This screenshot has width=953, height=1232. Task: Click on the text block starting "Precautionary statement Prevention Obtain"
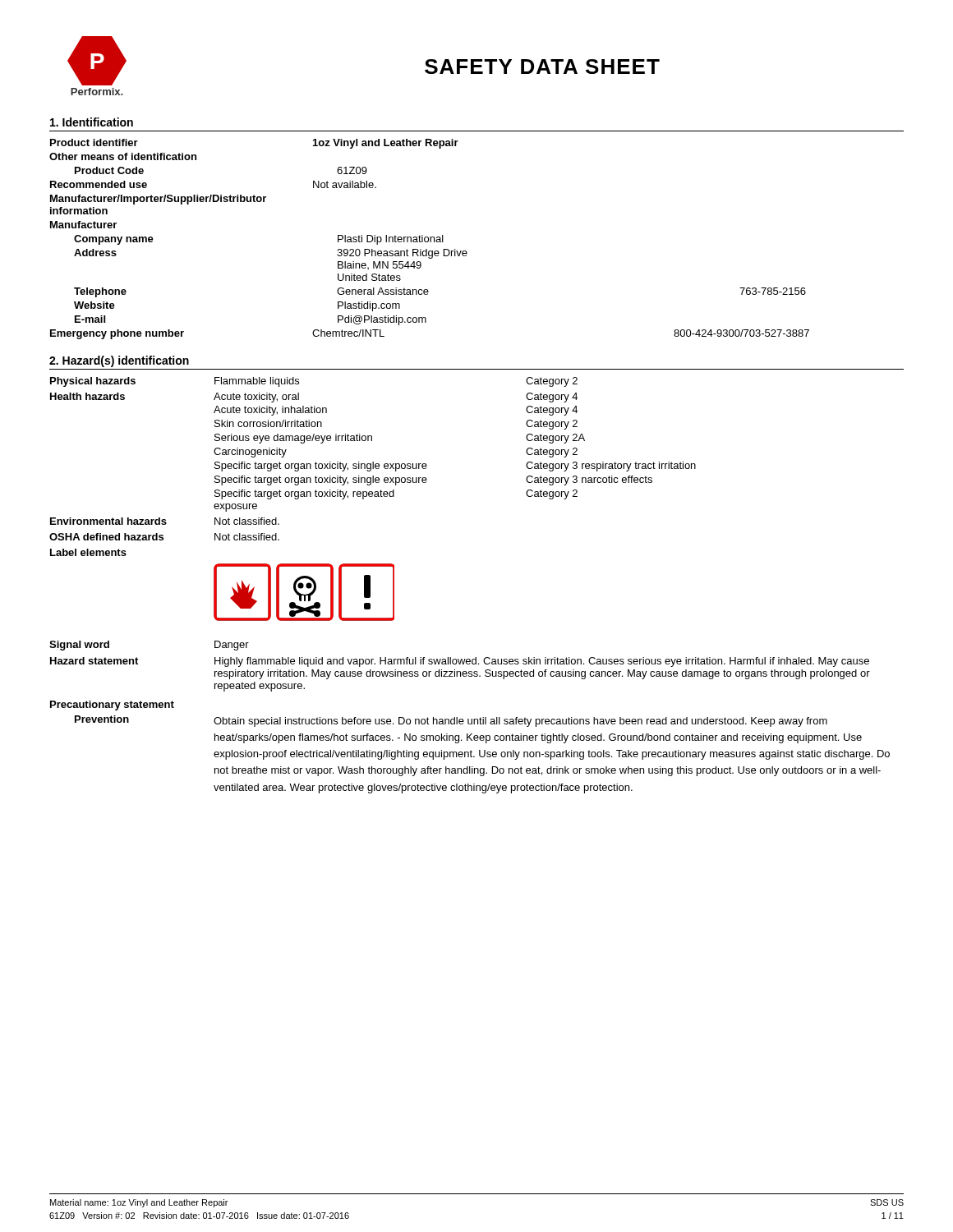coord(476,747)
